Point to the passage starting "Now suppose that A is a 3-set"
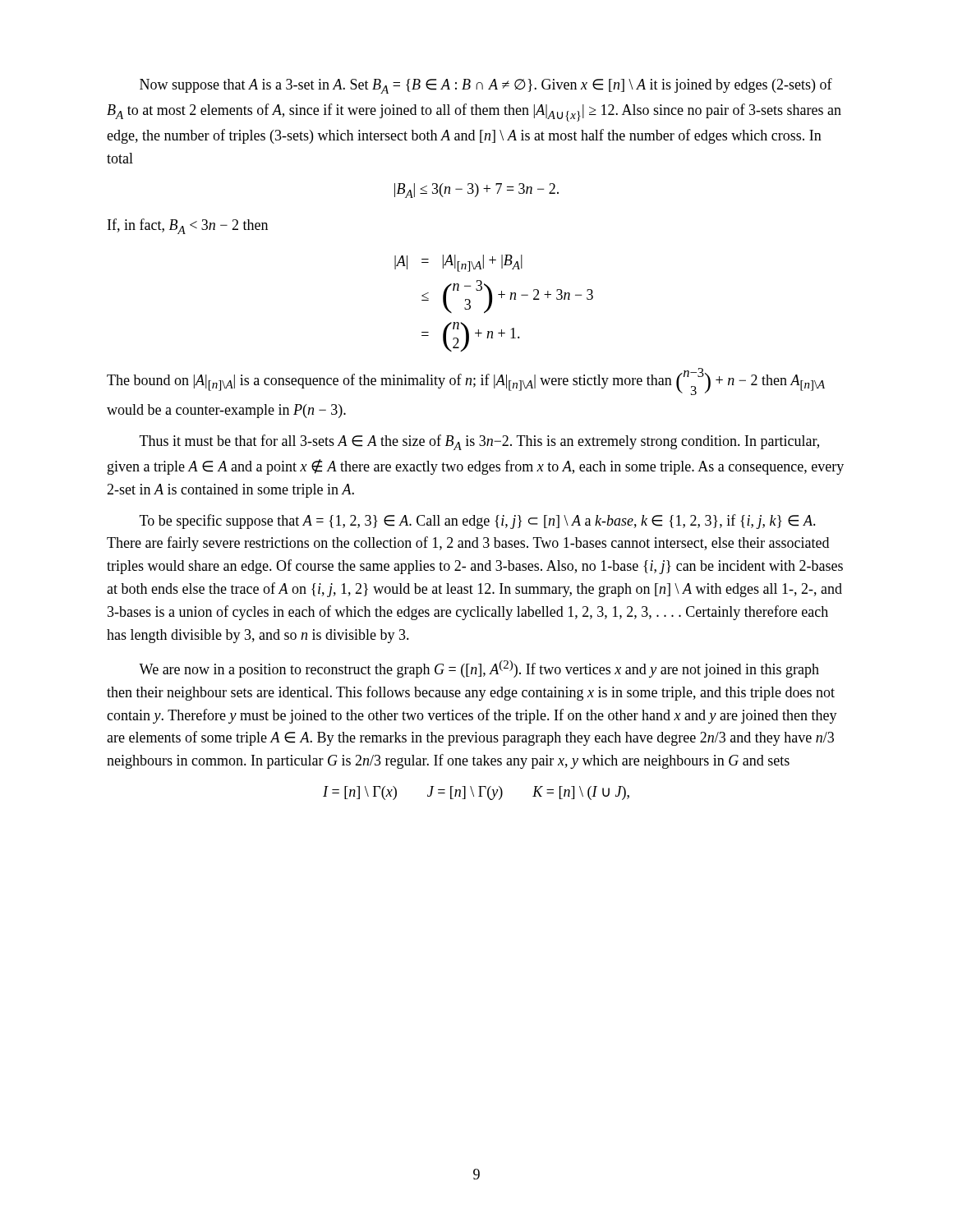This screenshot has height=1232, width=953. [x=476, y=122]
